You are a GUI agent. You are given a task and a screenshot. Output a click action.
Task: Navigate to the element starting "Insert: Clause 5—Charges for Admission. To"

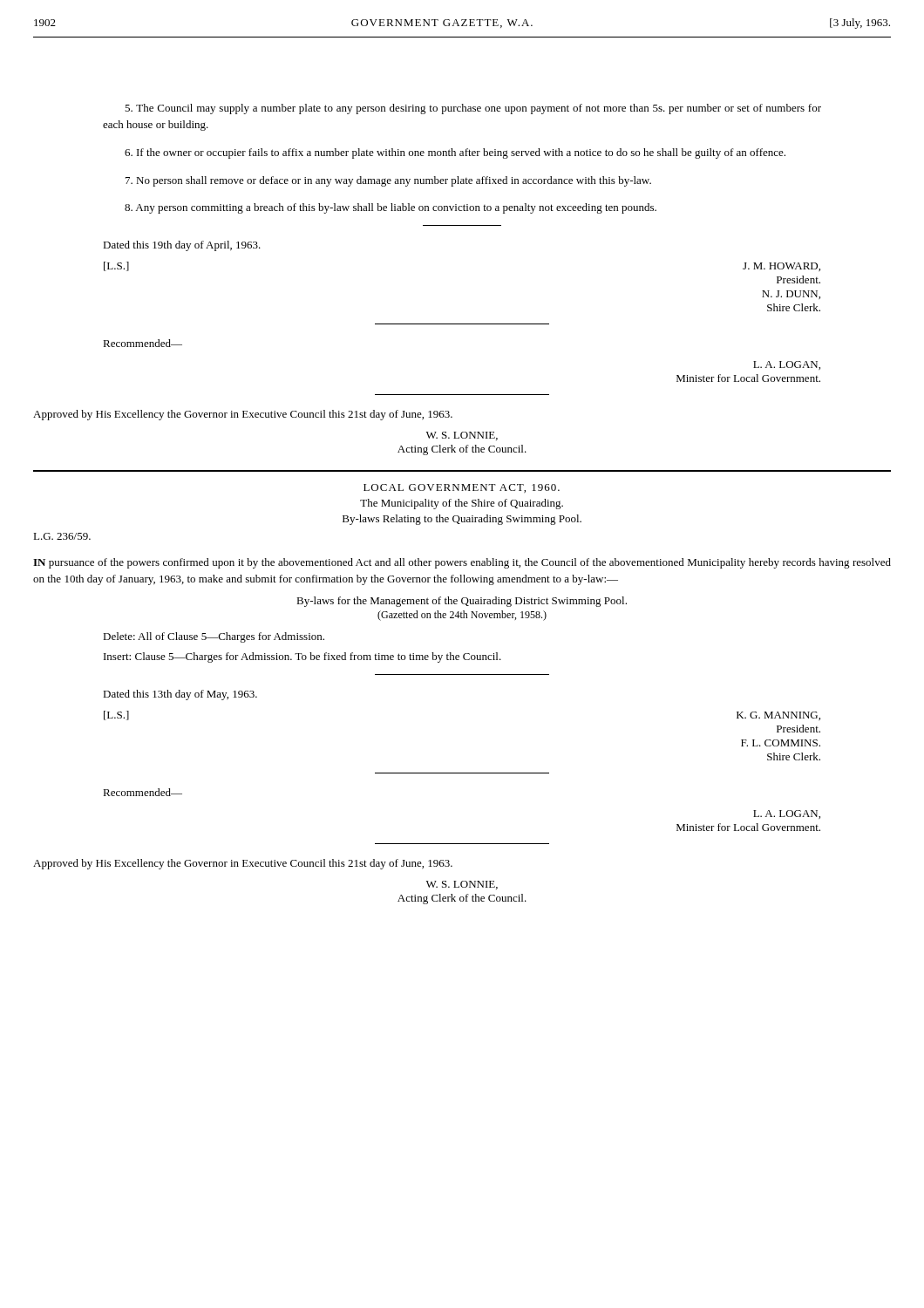point(302,656)
